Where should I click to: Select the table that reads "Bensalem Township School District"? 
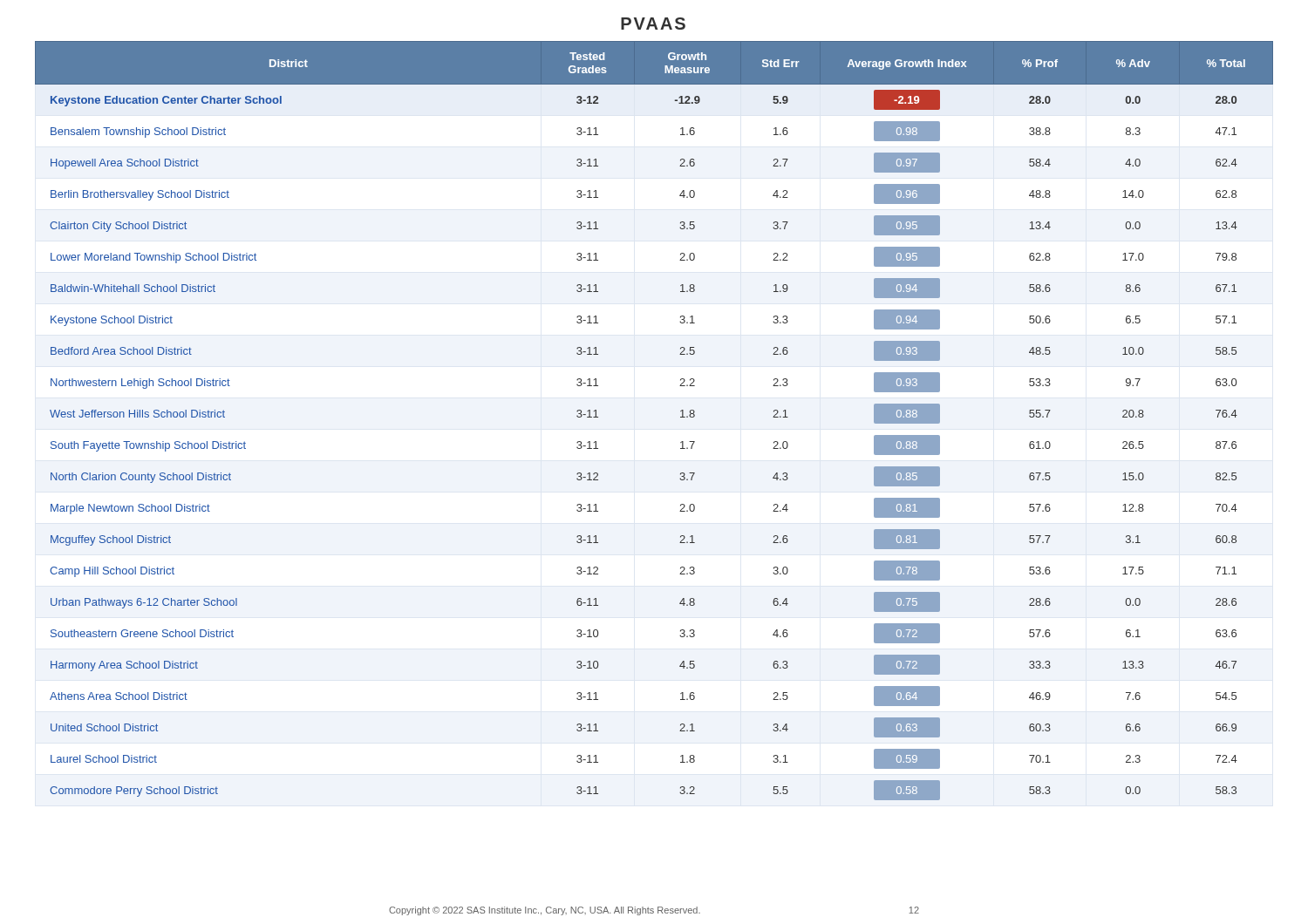(x=654, y=424)
